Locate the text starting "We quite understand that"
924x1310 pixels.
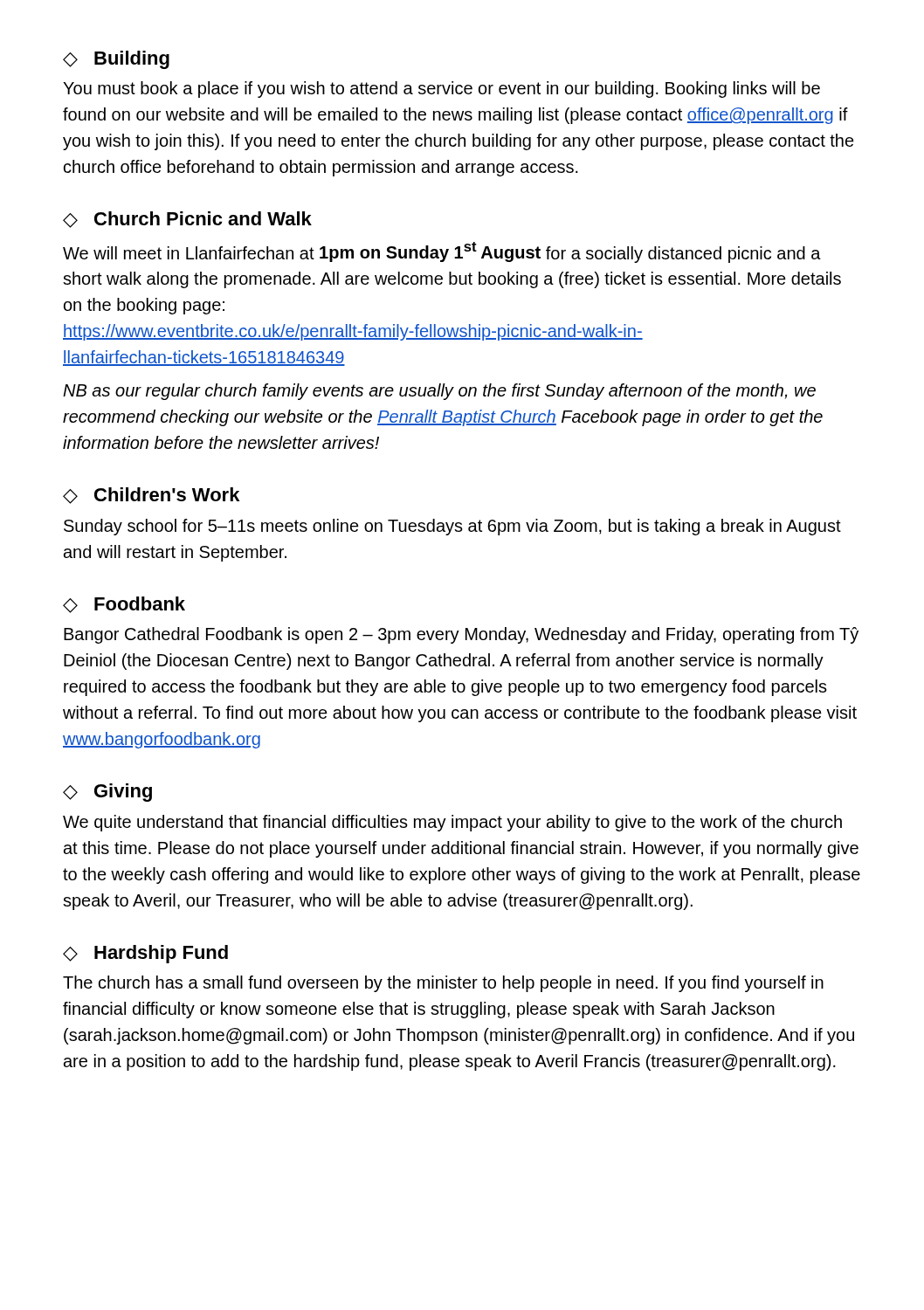click(x=462, y=861)
